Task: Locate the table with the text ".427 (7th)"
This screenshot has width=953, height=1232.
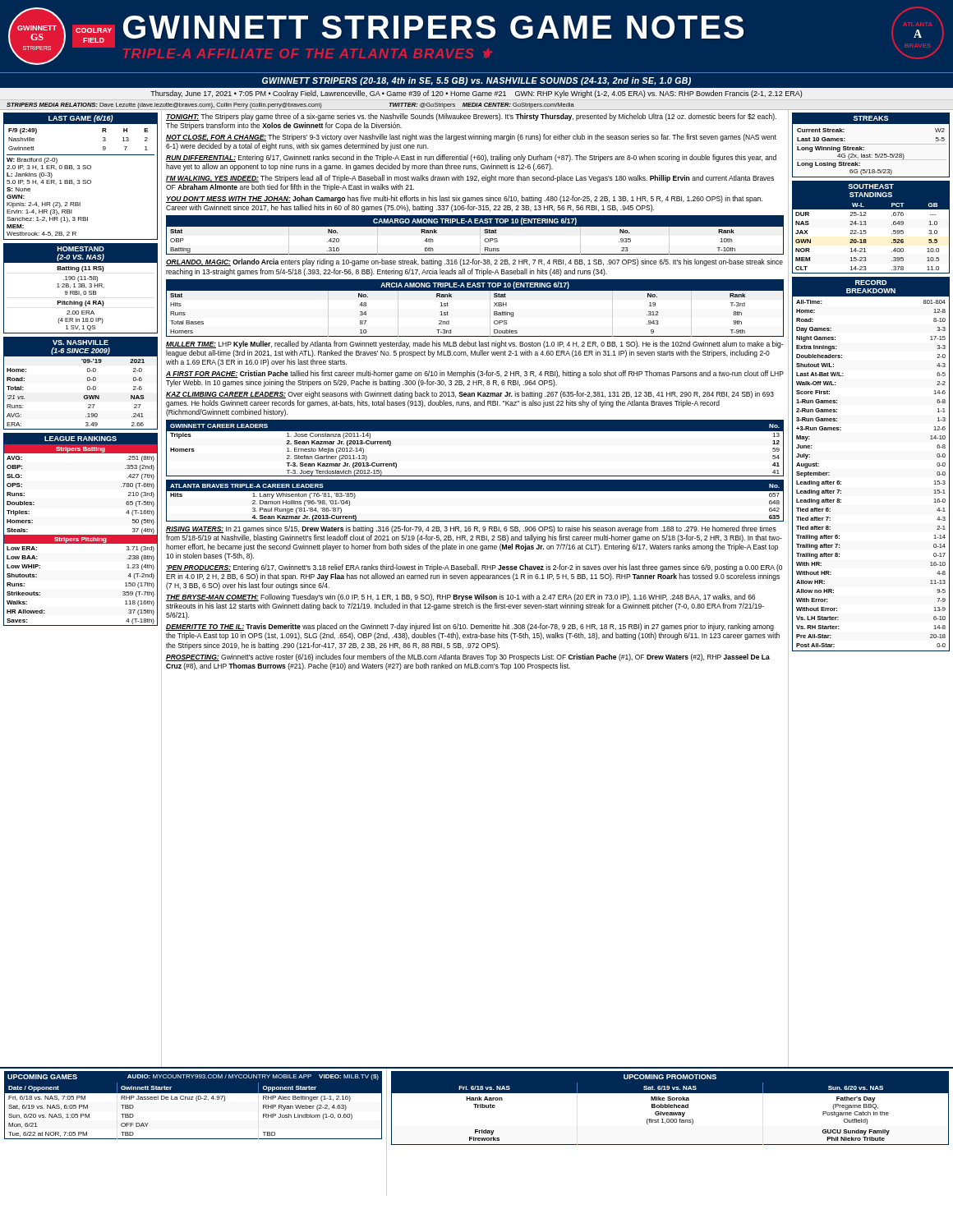Action: (80, 529)
